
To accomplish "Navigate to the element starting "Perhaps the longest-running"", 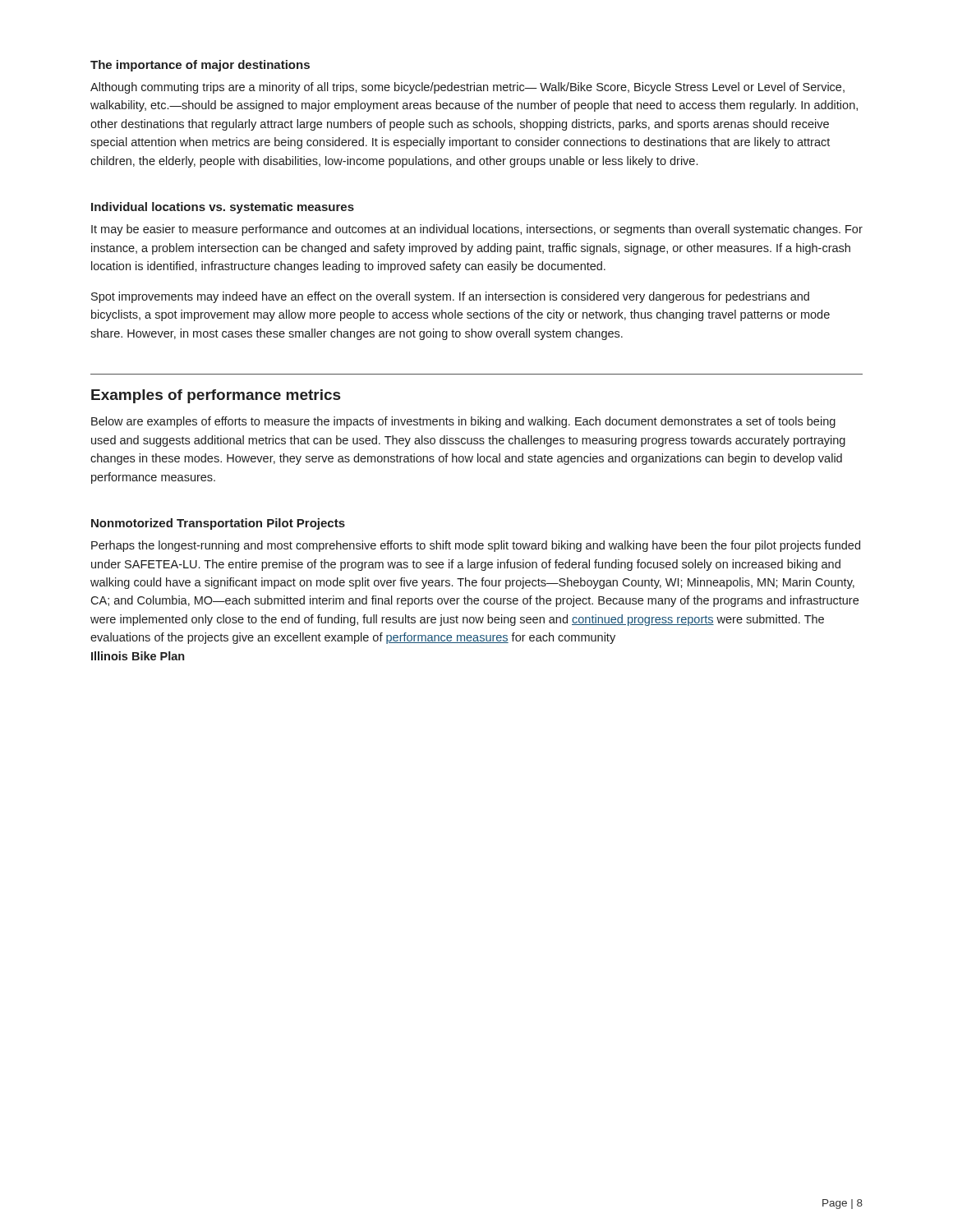I will pos(476,601).
